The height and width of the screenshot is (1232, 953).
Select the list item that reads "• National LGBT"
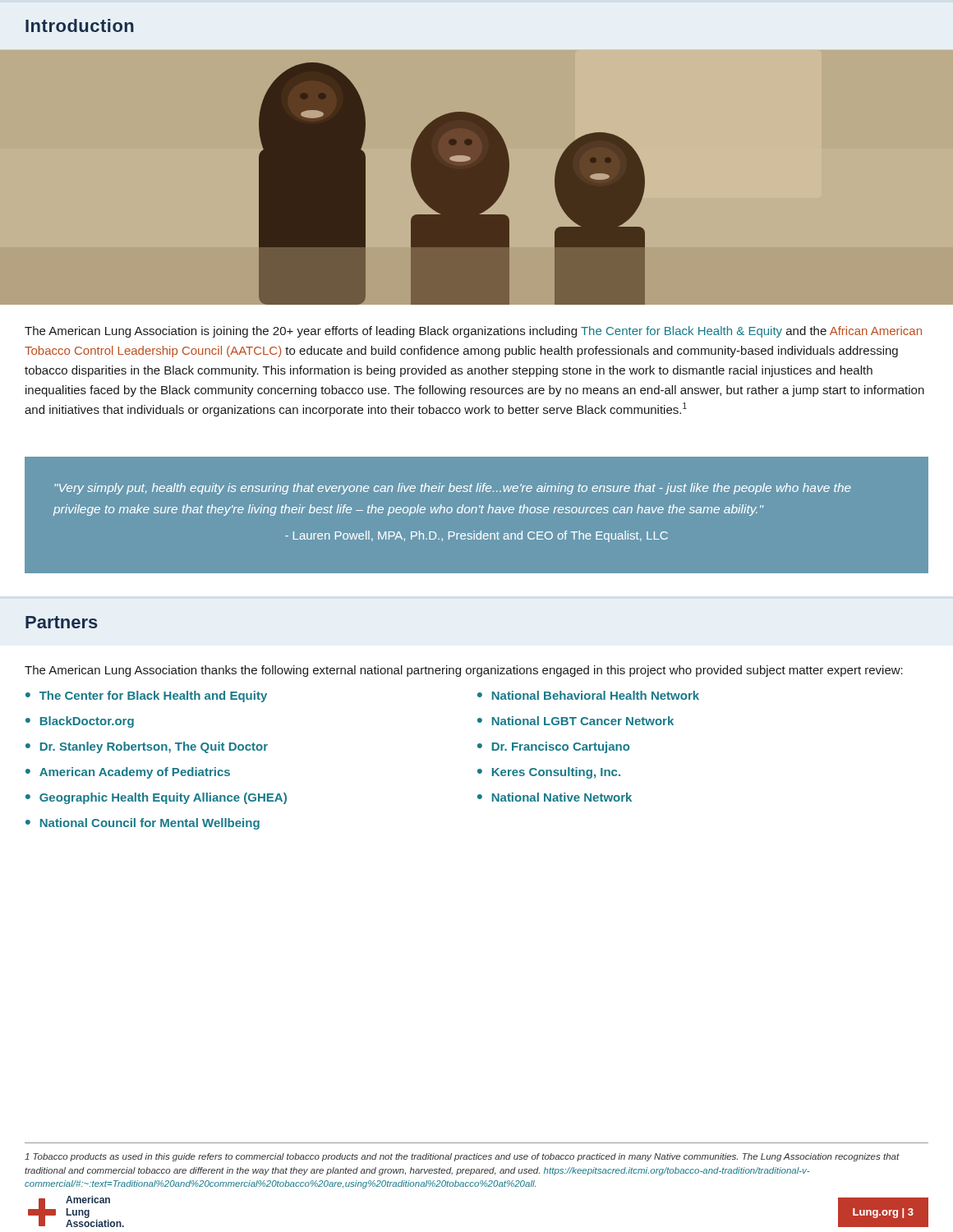click(x=575, y=721)
